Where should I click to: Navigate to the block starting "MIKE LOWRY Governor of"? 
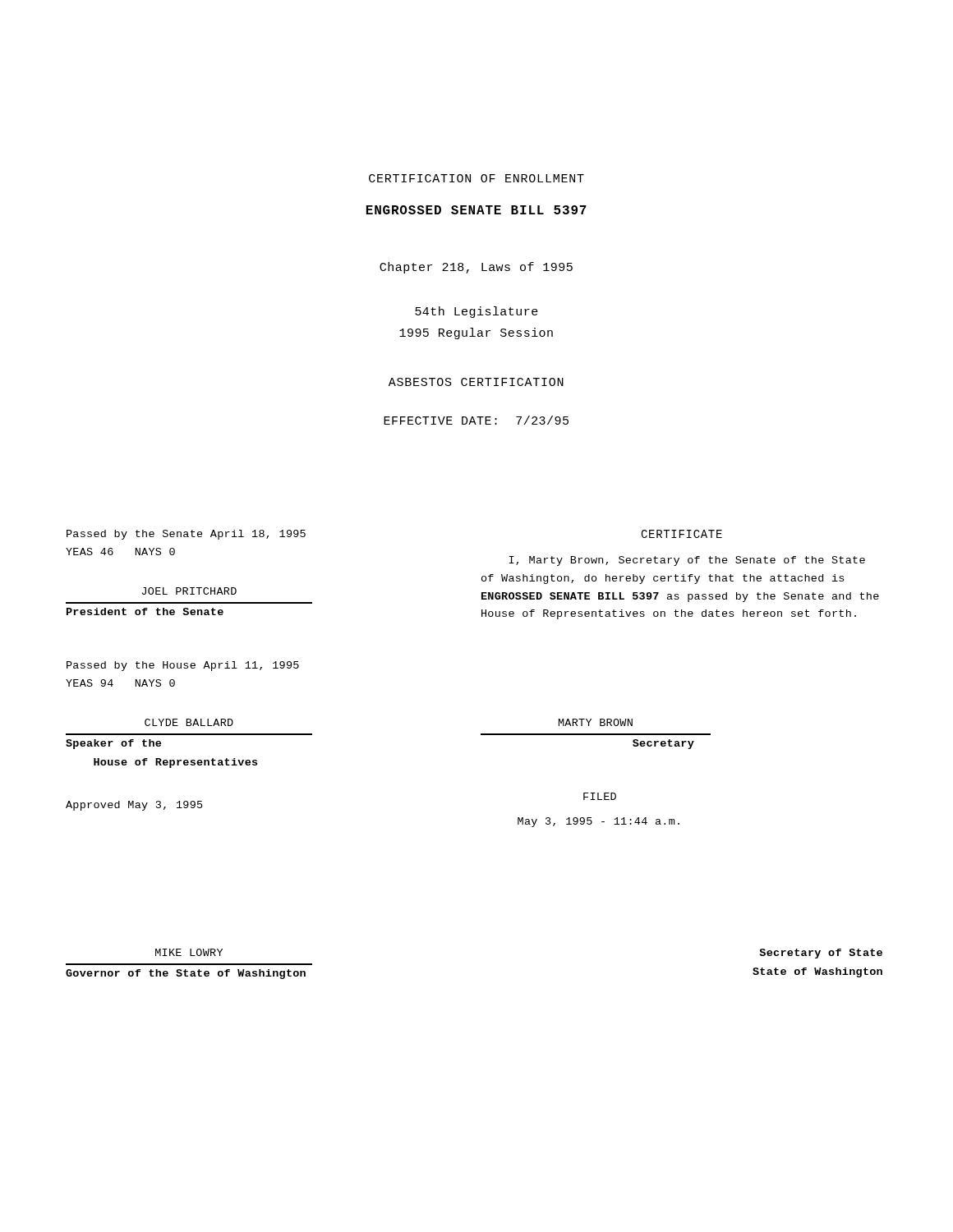pos(189,962)
